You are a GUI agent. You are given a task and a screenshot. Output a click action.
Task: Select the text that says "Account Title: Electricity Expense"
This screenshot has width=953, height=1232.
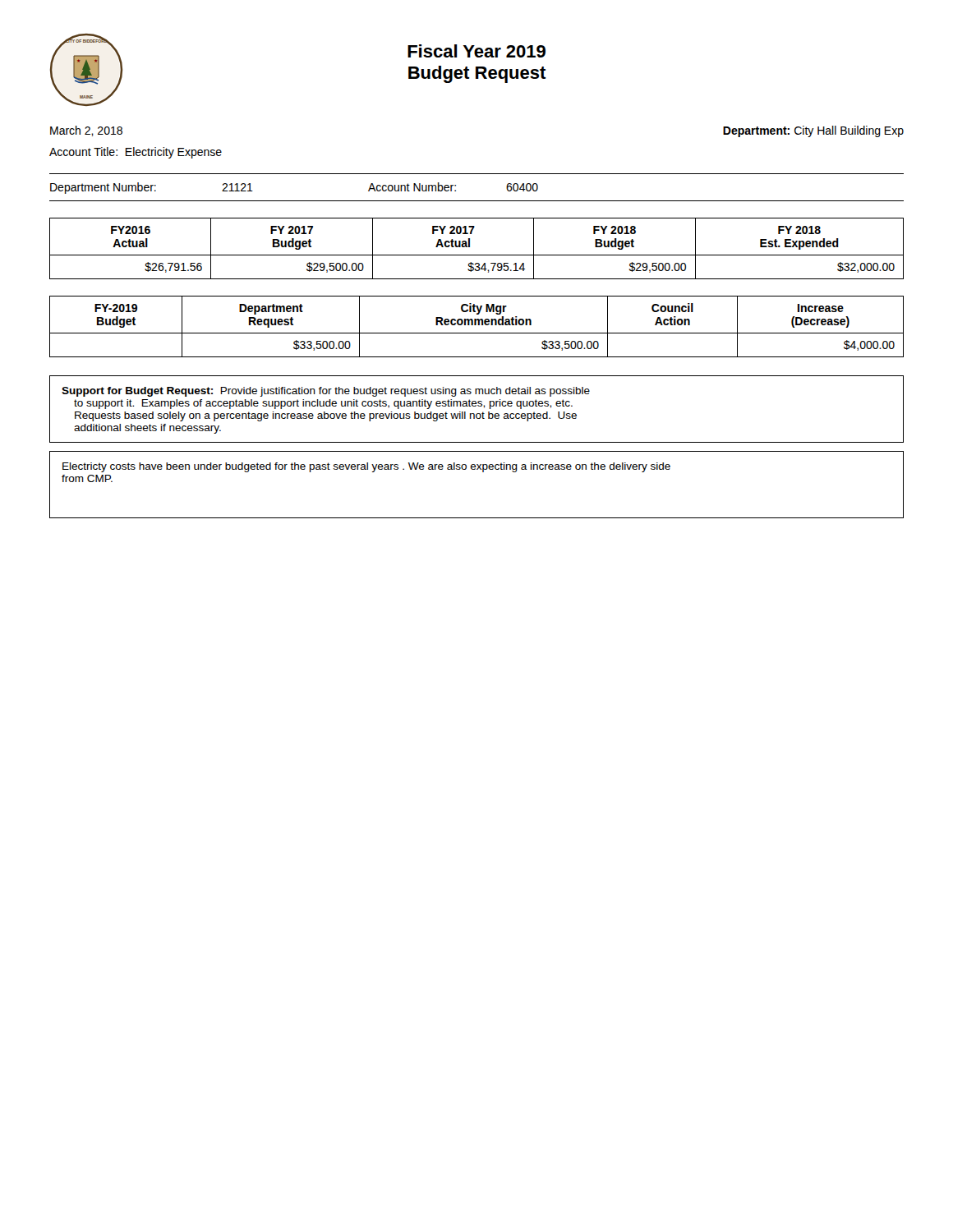coord(136,152)
